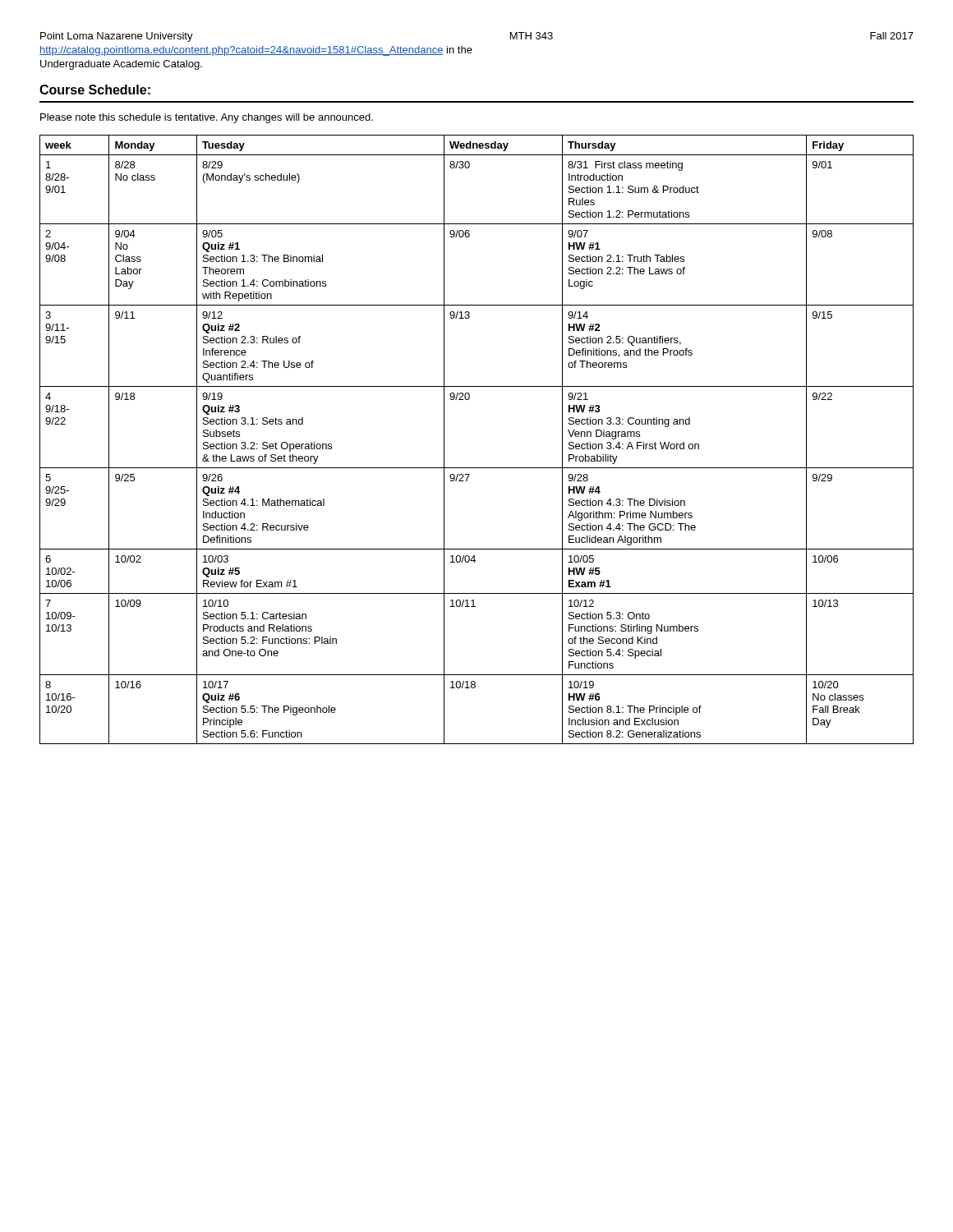953x1232 pixels.
Task: Locate the text block containing "Please note this schedule is"
Action: tap(207, 117)
